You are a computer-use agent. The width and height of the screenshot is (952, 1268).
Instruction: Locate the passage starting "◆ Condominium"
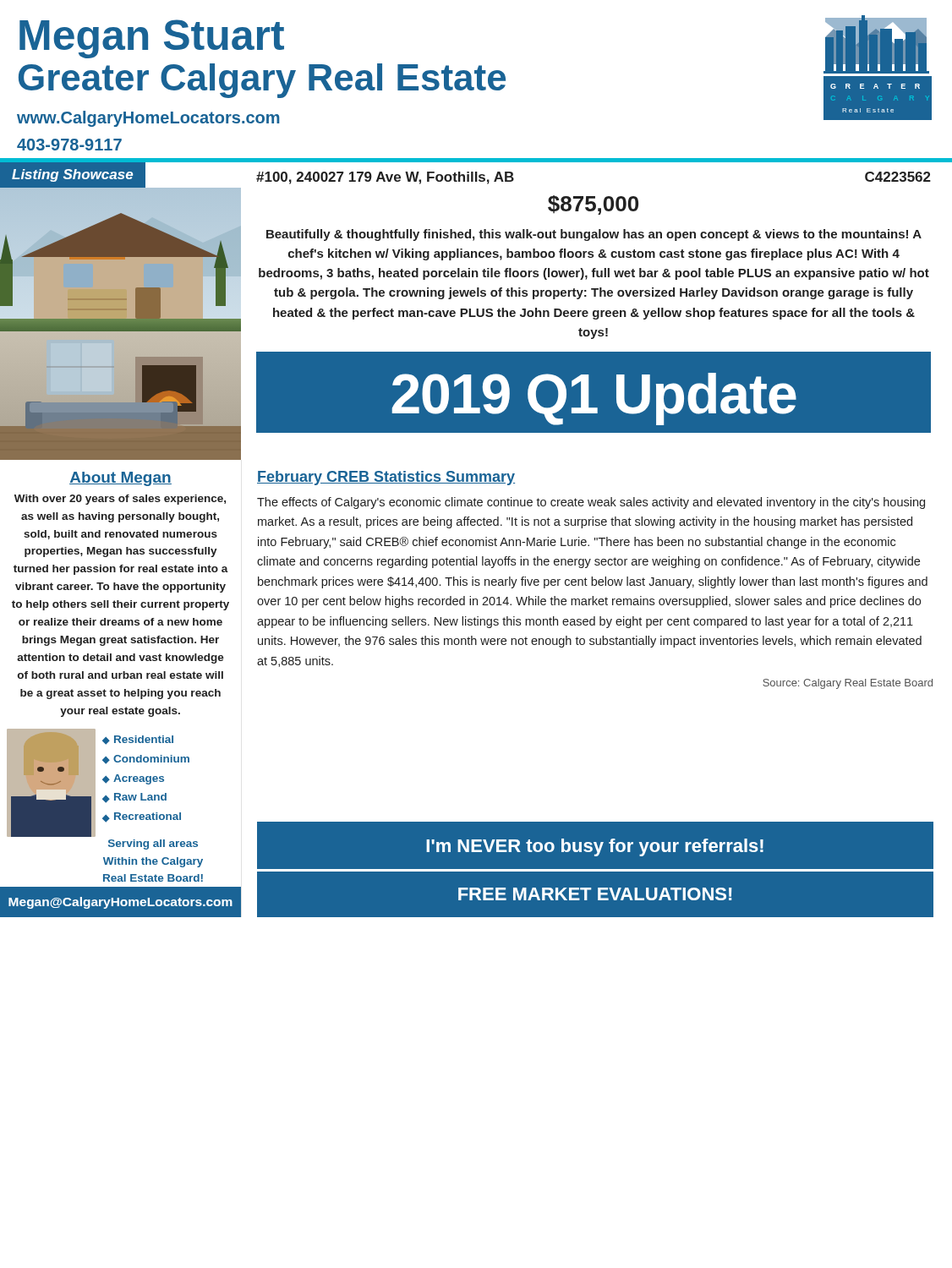click(x=146, y=759)
